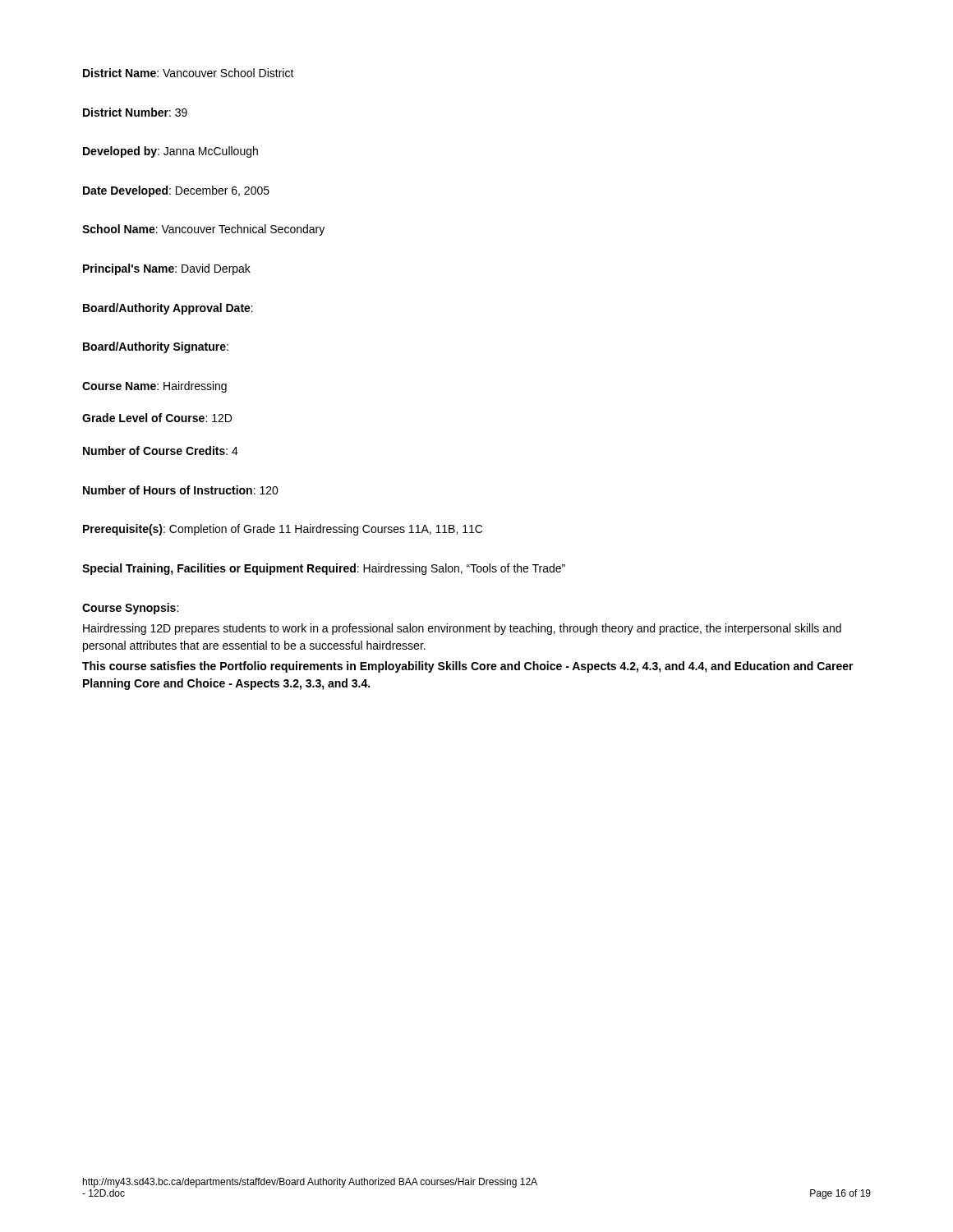
Task: Point to the block beginning "Prerequisite(s): Completion of Grade 11"
Action: click(283, 529)
